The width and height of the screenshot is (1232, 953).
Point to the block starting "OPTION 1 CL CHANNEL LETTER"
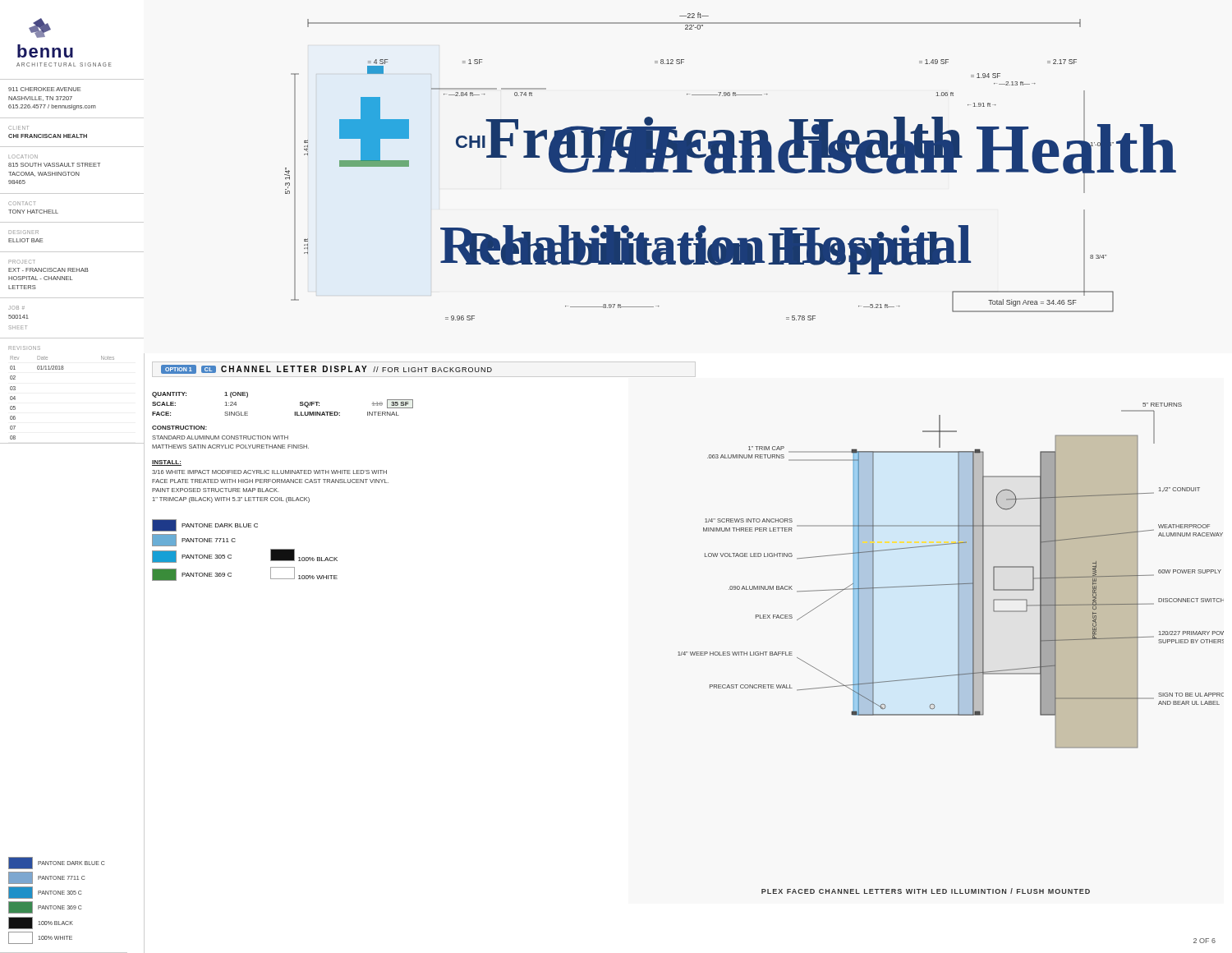[x=327, y=369]
